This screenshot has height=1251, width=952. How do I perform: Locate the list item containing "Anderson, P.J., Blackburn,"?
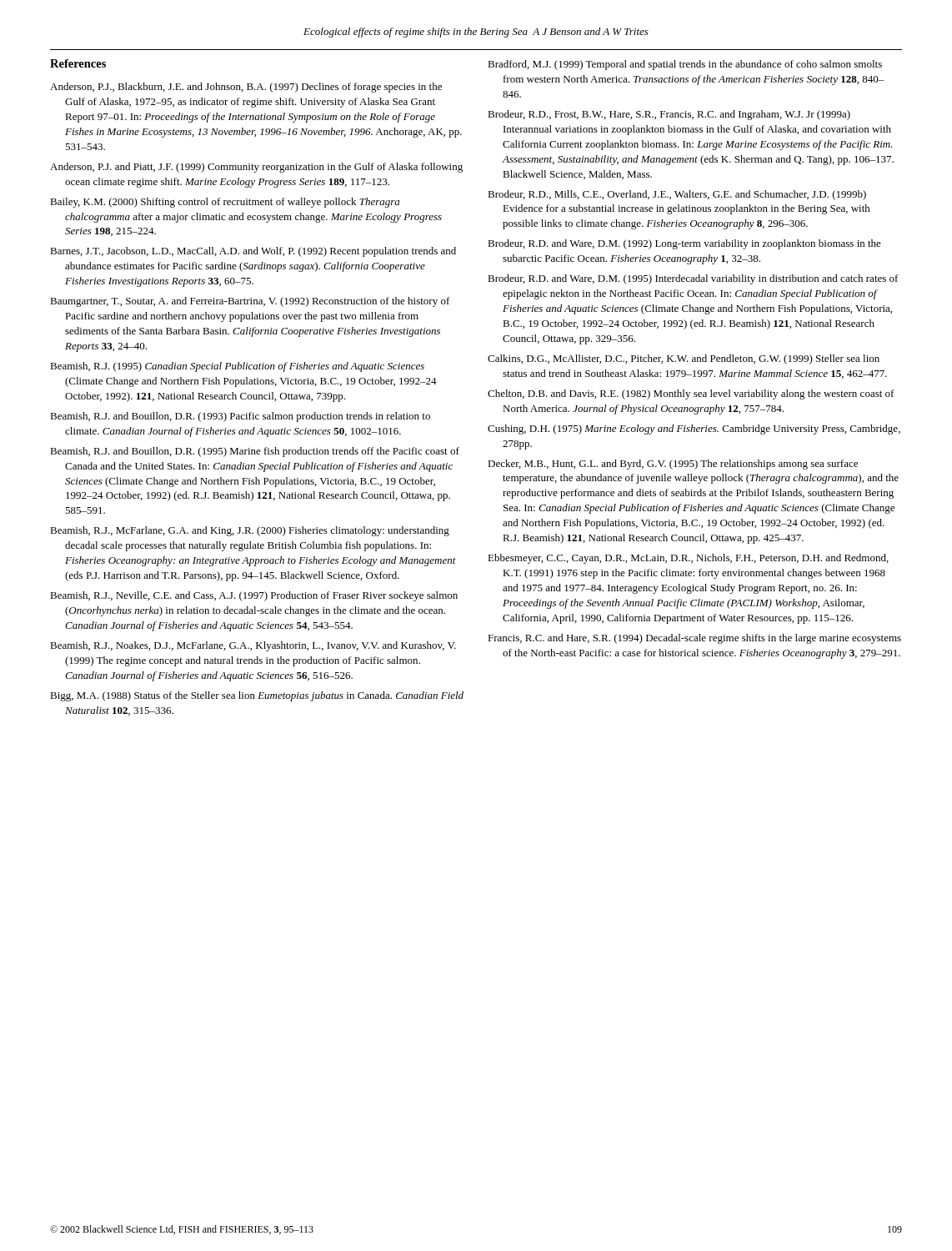click(x=256, y=116)
